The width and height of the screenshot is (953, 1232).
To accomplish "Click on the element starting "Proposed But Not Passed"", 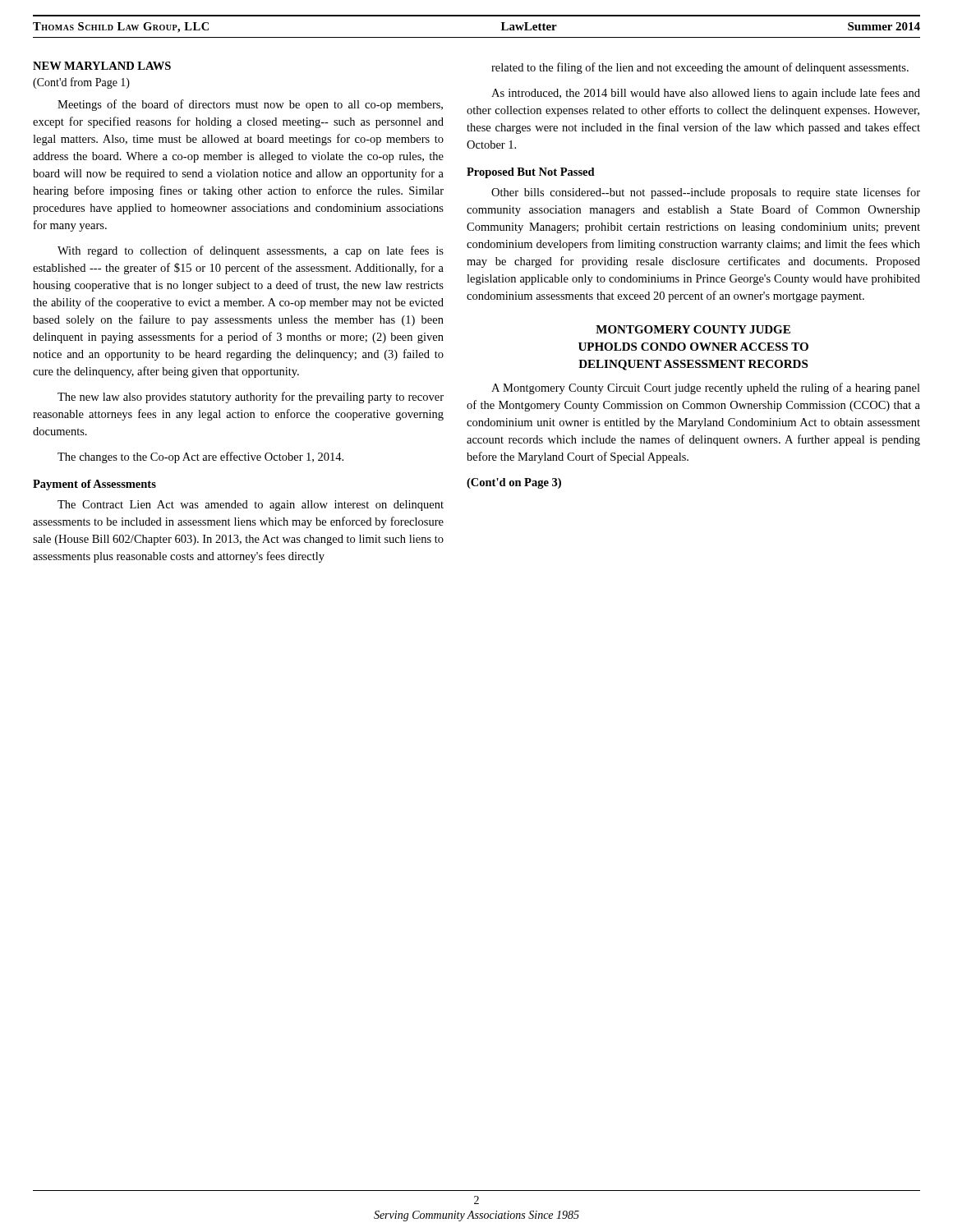I will (x=531, y=173).
